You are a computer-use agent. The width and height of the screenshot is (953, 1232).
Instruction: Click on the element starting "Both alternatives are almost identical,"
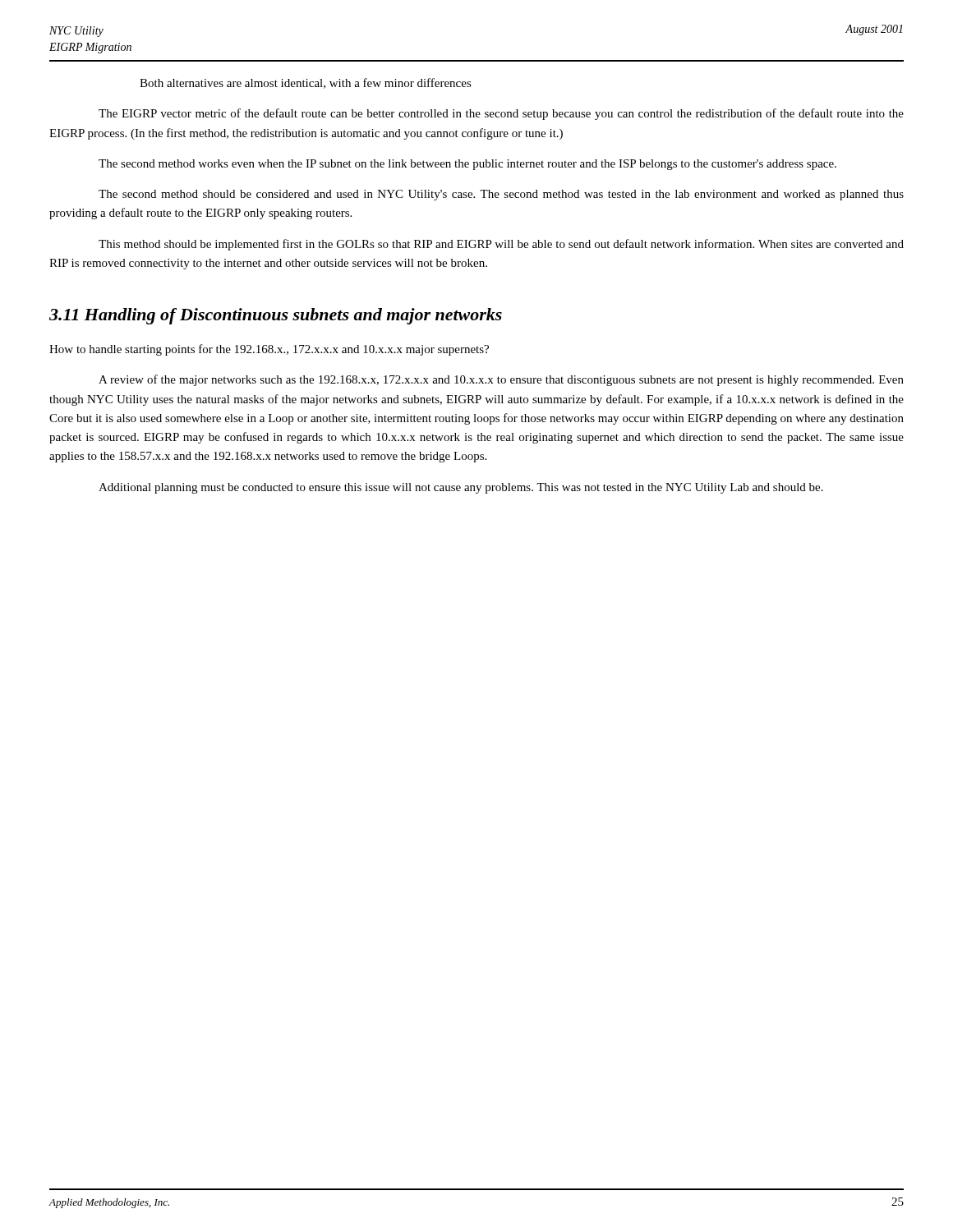pos(306,83)
